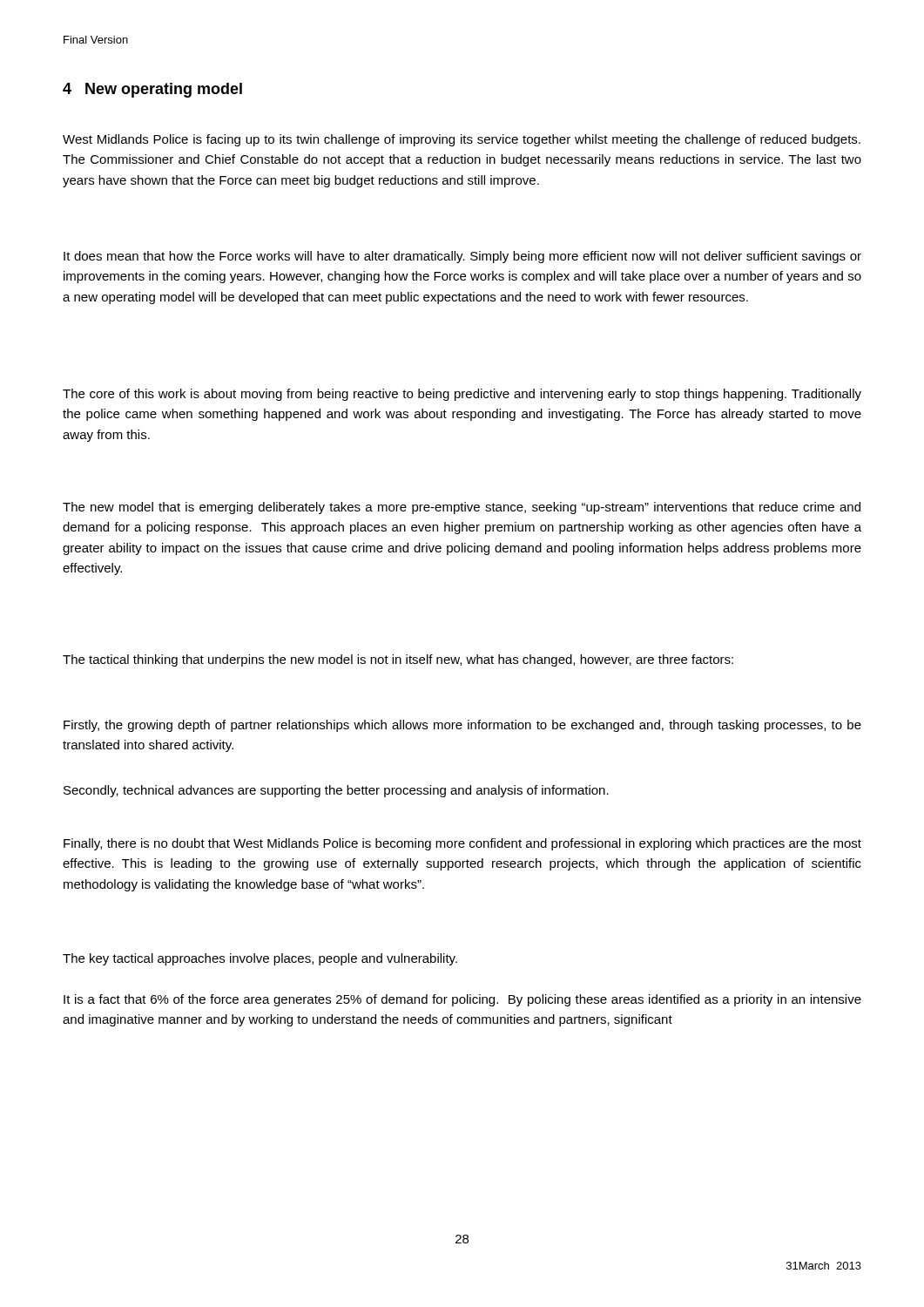This screenshot has width=924, height=1307.
Task: Point to the passage starting "It does mean that how the Force works"
Action: (x=462, y=276)
